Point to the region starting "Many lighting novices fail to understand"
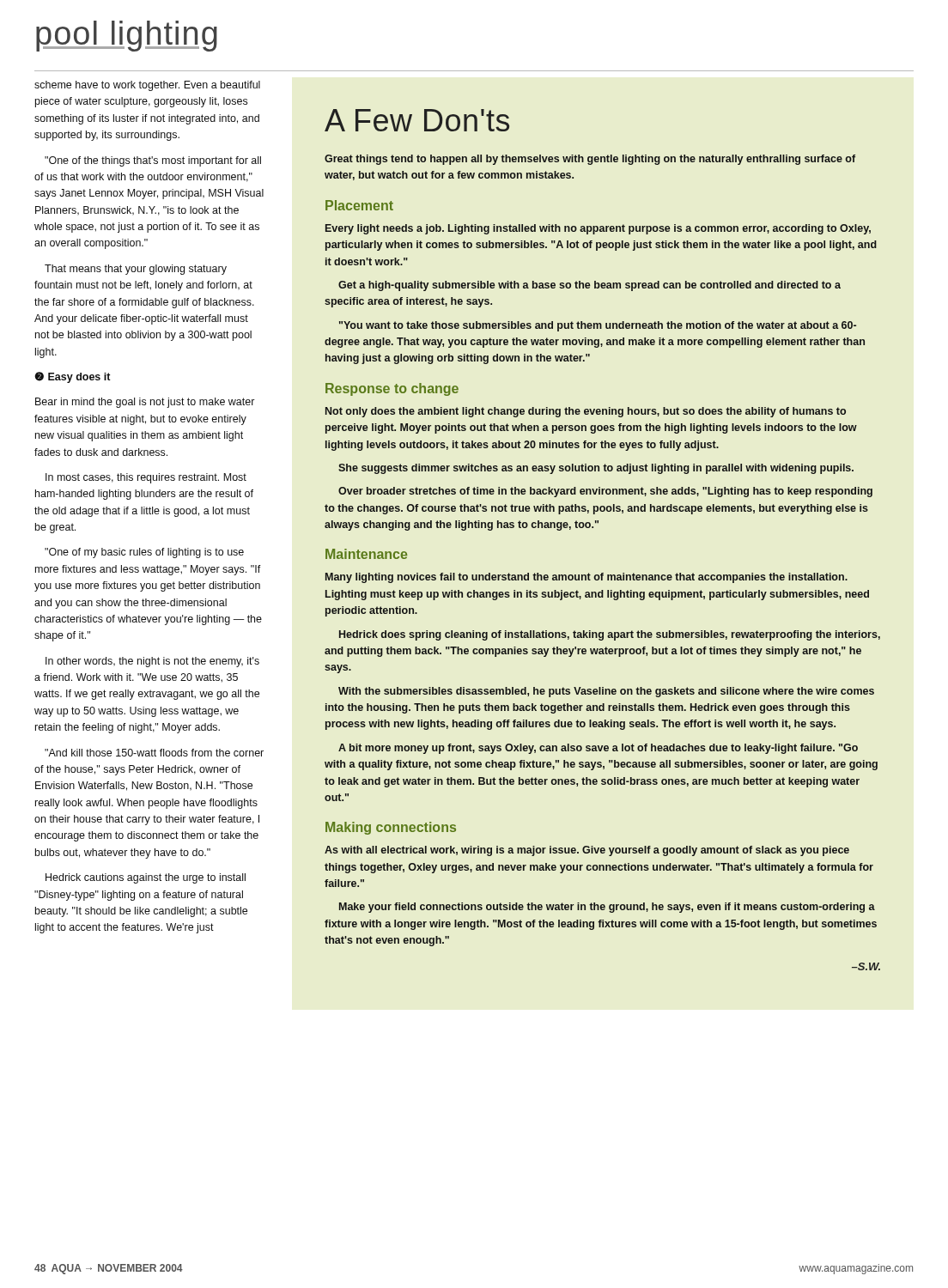This screenshot has height=1288, width=948. point(603,688)
